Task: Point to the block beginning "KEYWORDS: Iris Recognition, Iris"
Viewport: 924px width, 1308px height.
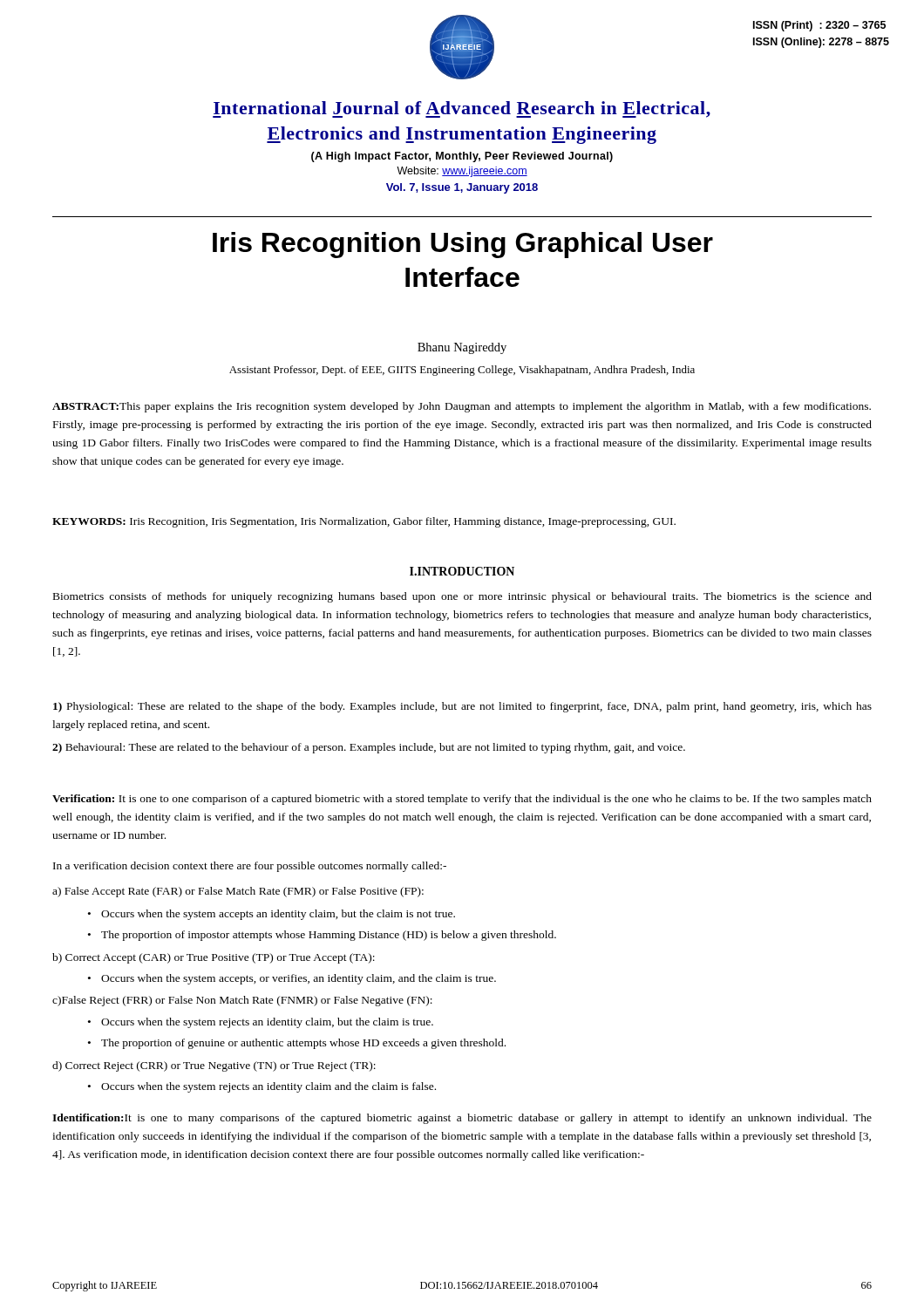Action: (x=364, y=521)
